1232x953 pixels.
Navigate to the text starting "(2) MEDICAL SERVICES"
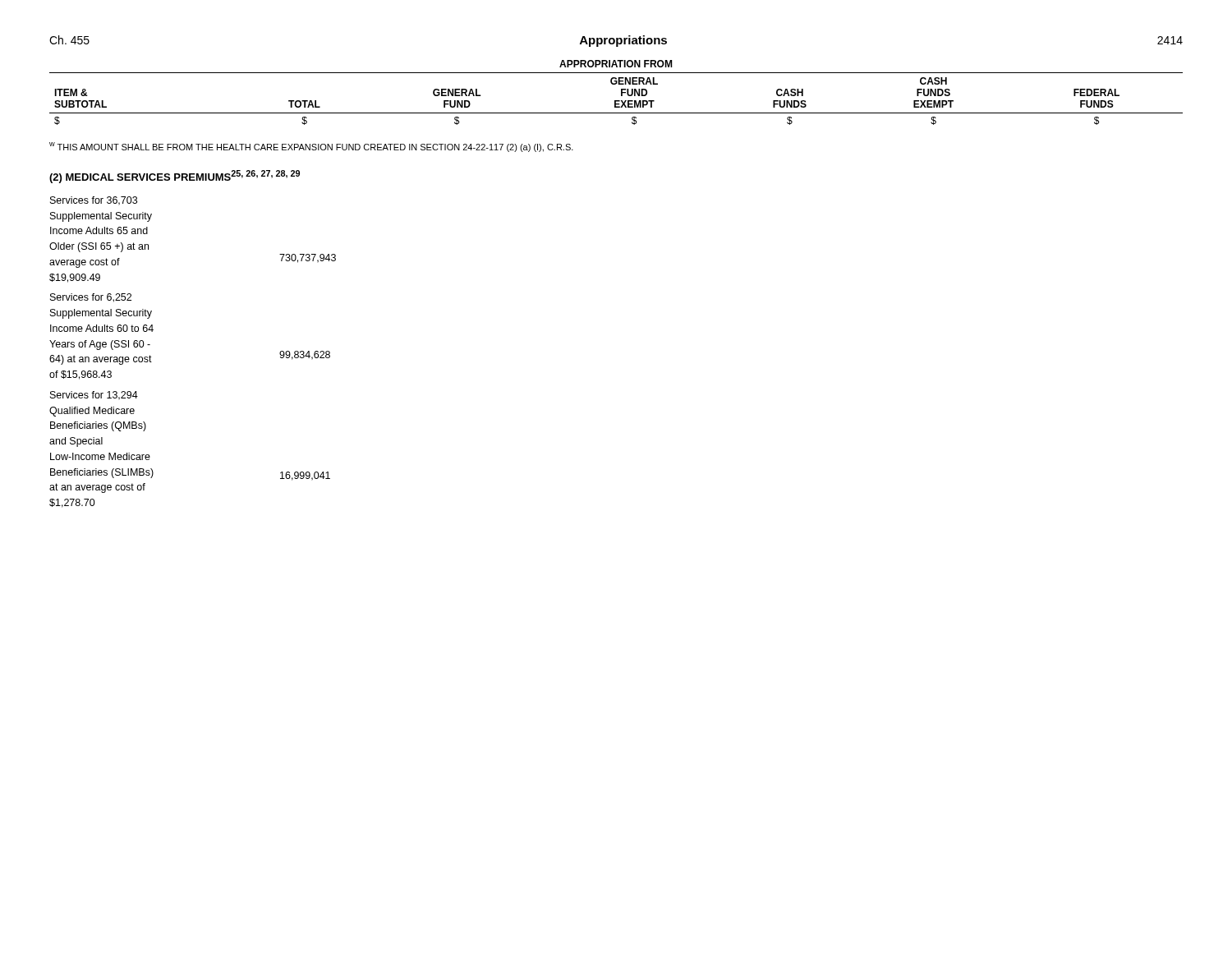175,176
